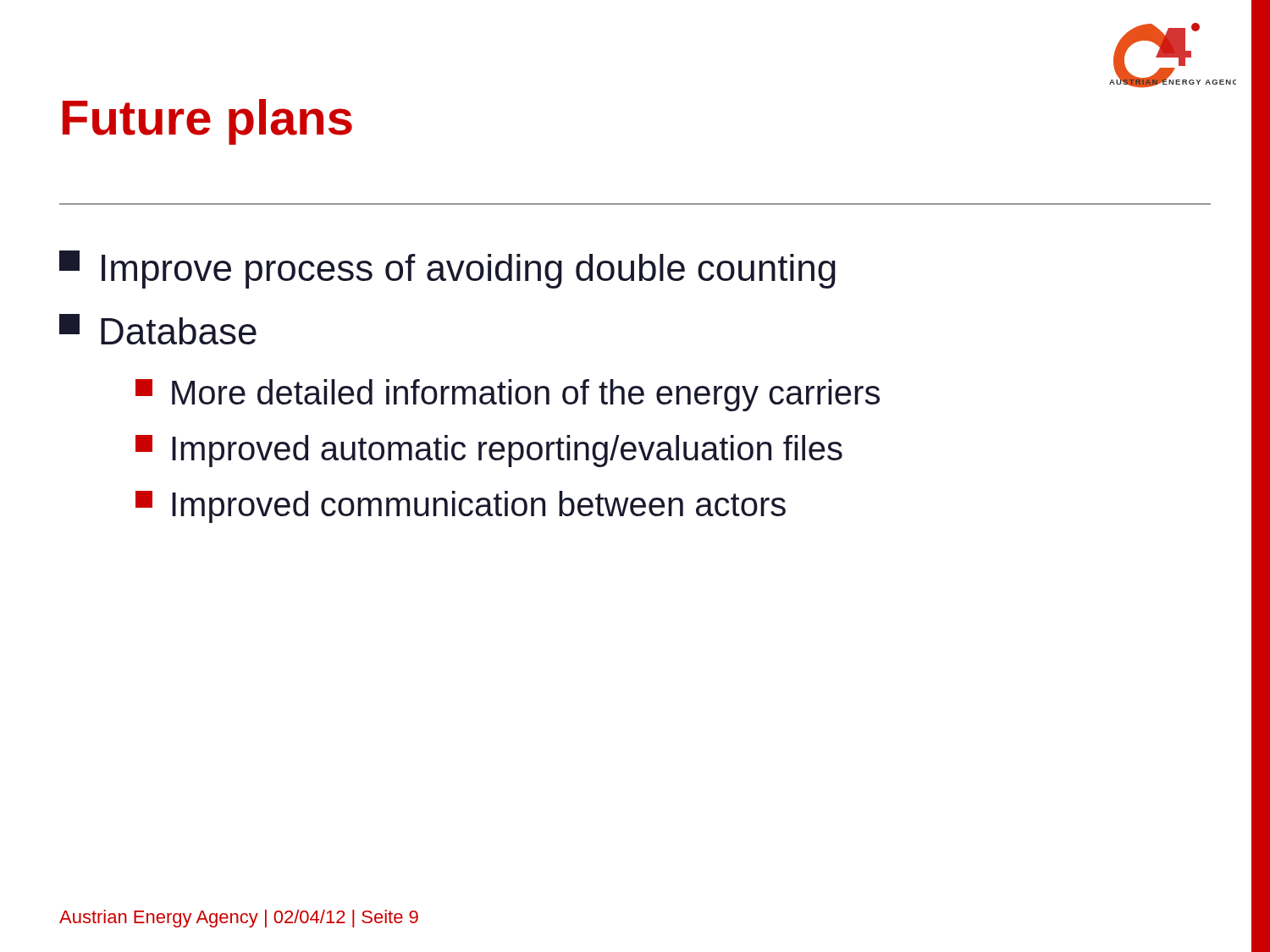
Task: Where does it say "Improved automatic reporting/evaluation files"?
Action: coord(489,449)
